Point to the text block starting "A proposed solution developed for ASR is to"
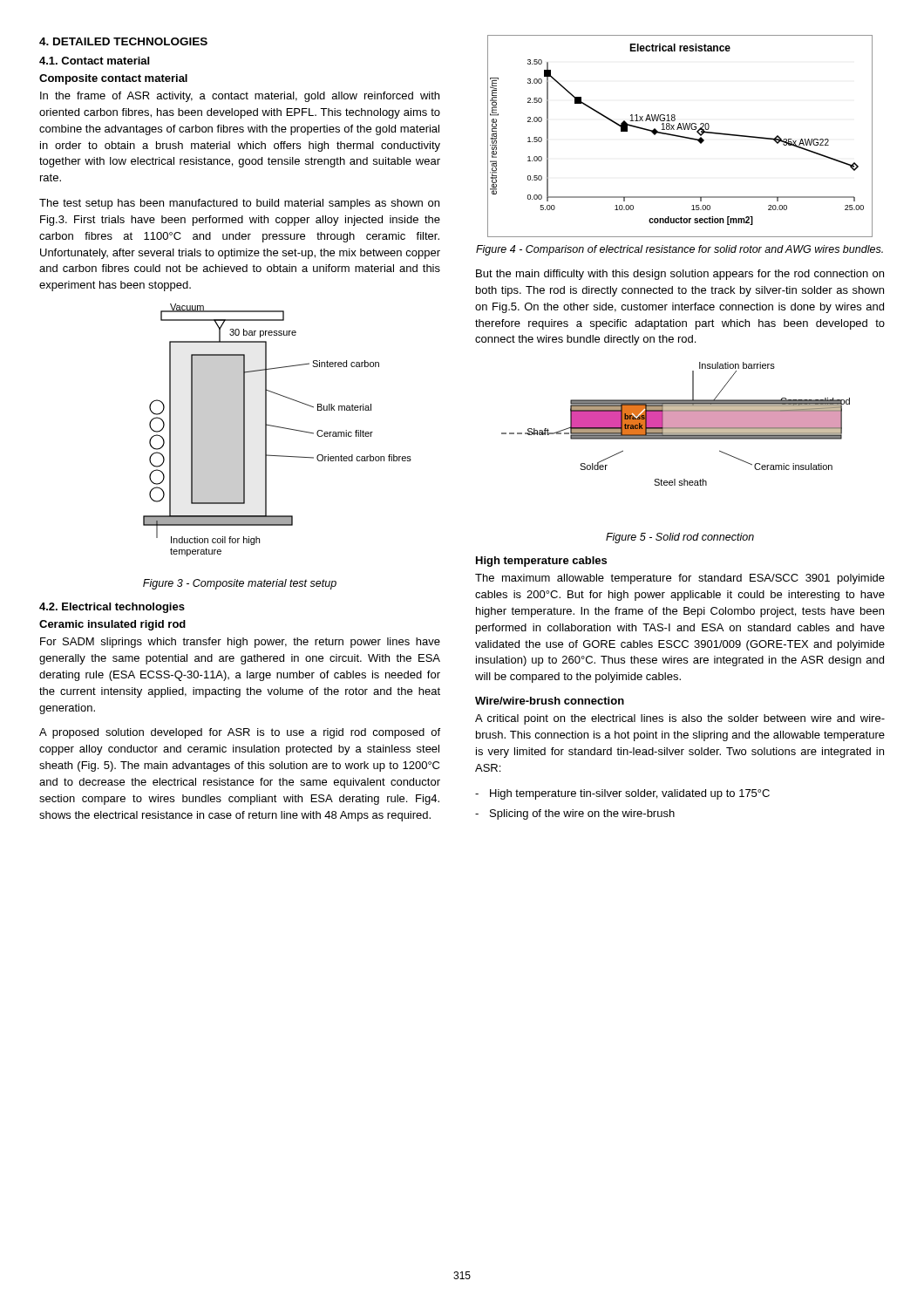Screen dimensions: 1308x924 coord(240,774)
